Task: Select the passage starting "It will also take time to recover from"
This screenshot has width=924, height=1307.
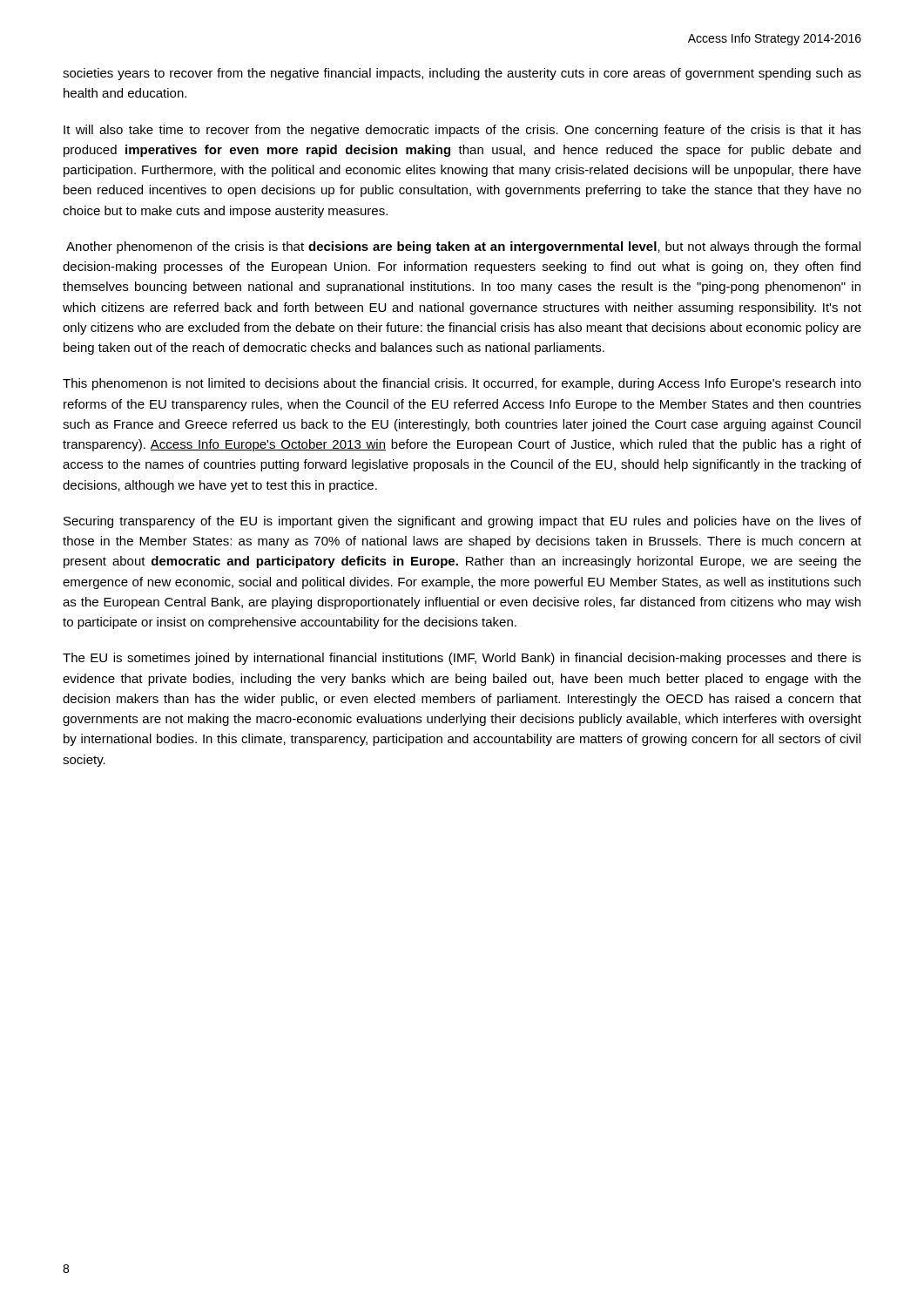Action: pyautogui.click(x=462, y=169)
